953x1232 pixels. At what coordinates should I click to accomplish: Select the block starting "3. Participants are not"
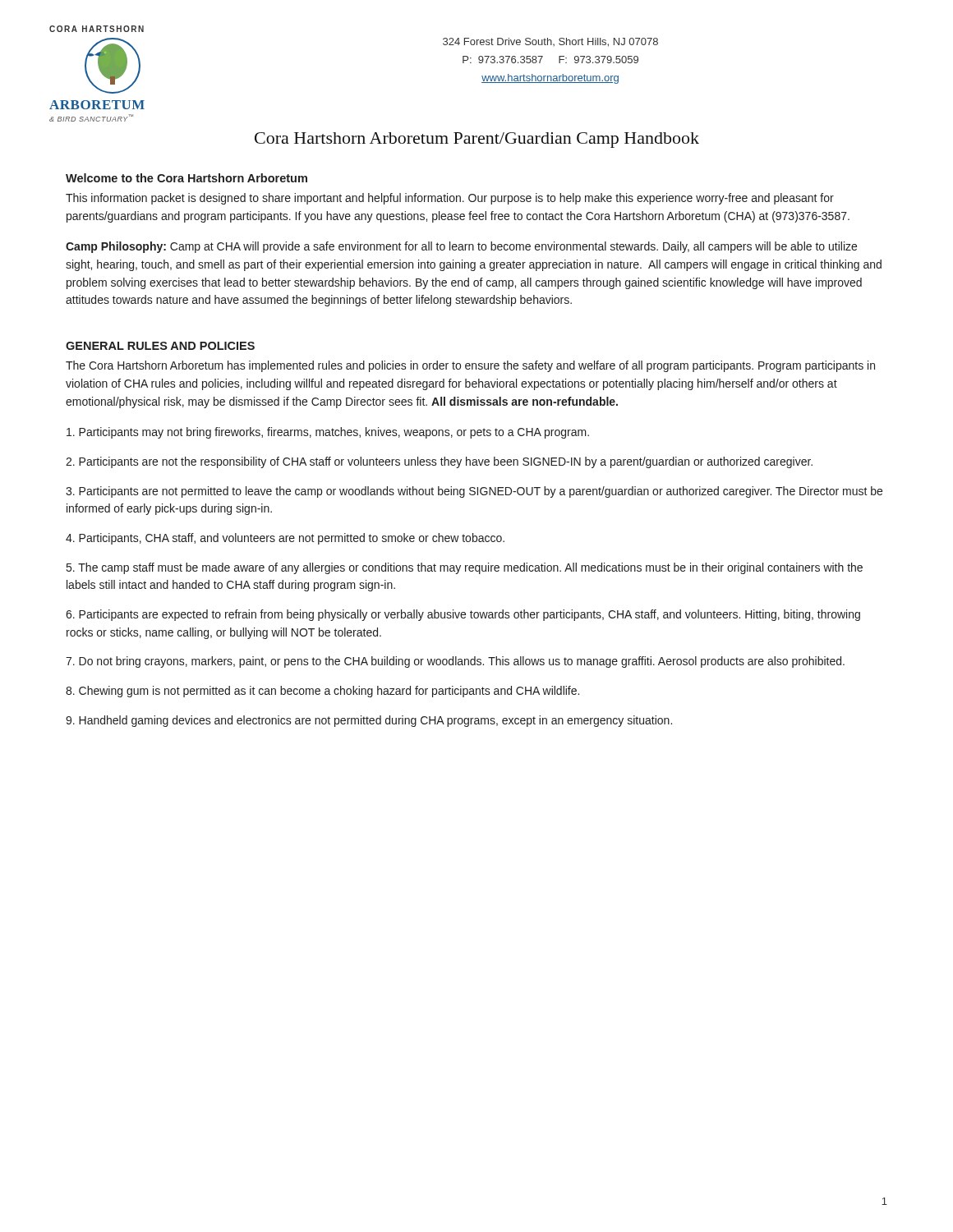pos(474,500)
